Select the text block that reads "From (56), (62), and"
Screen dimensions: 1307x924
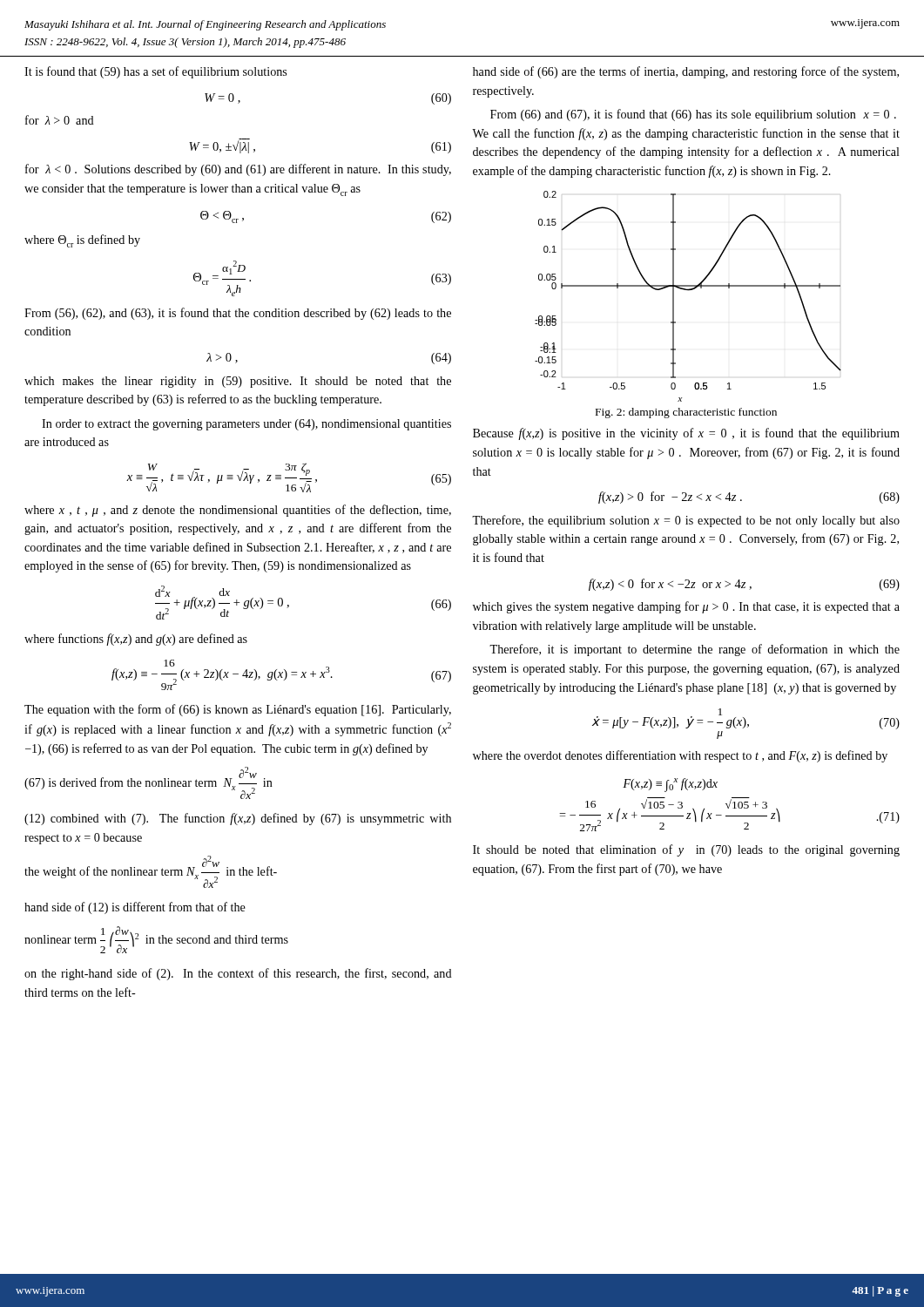[x=238, y=357]
